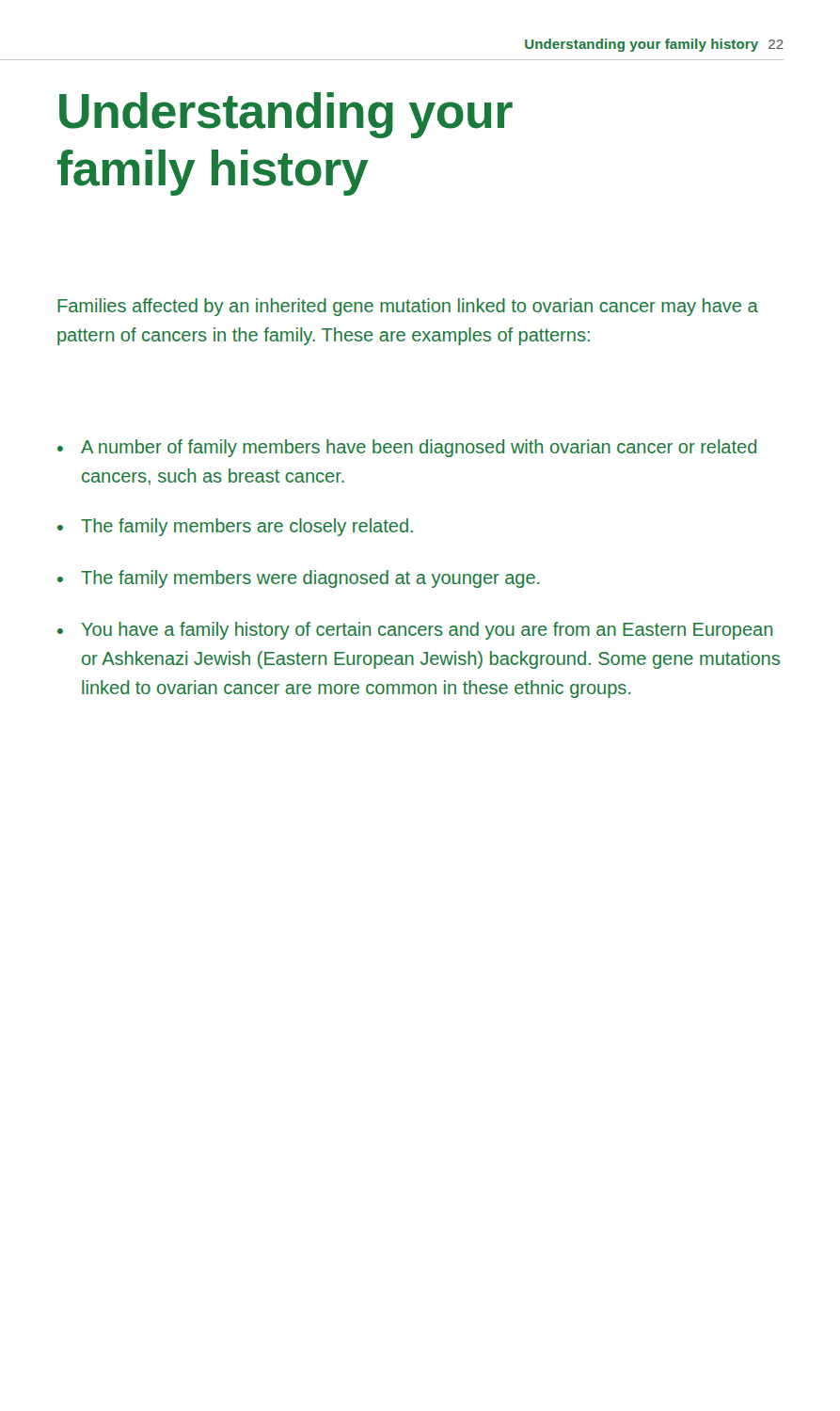The image size is (840, 1411).
Task: Select the list item with the text "• The family members are closely related."
Action: (x=420, y=527)
